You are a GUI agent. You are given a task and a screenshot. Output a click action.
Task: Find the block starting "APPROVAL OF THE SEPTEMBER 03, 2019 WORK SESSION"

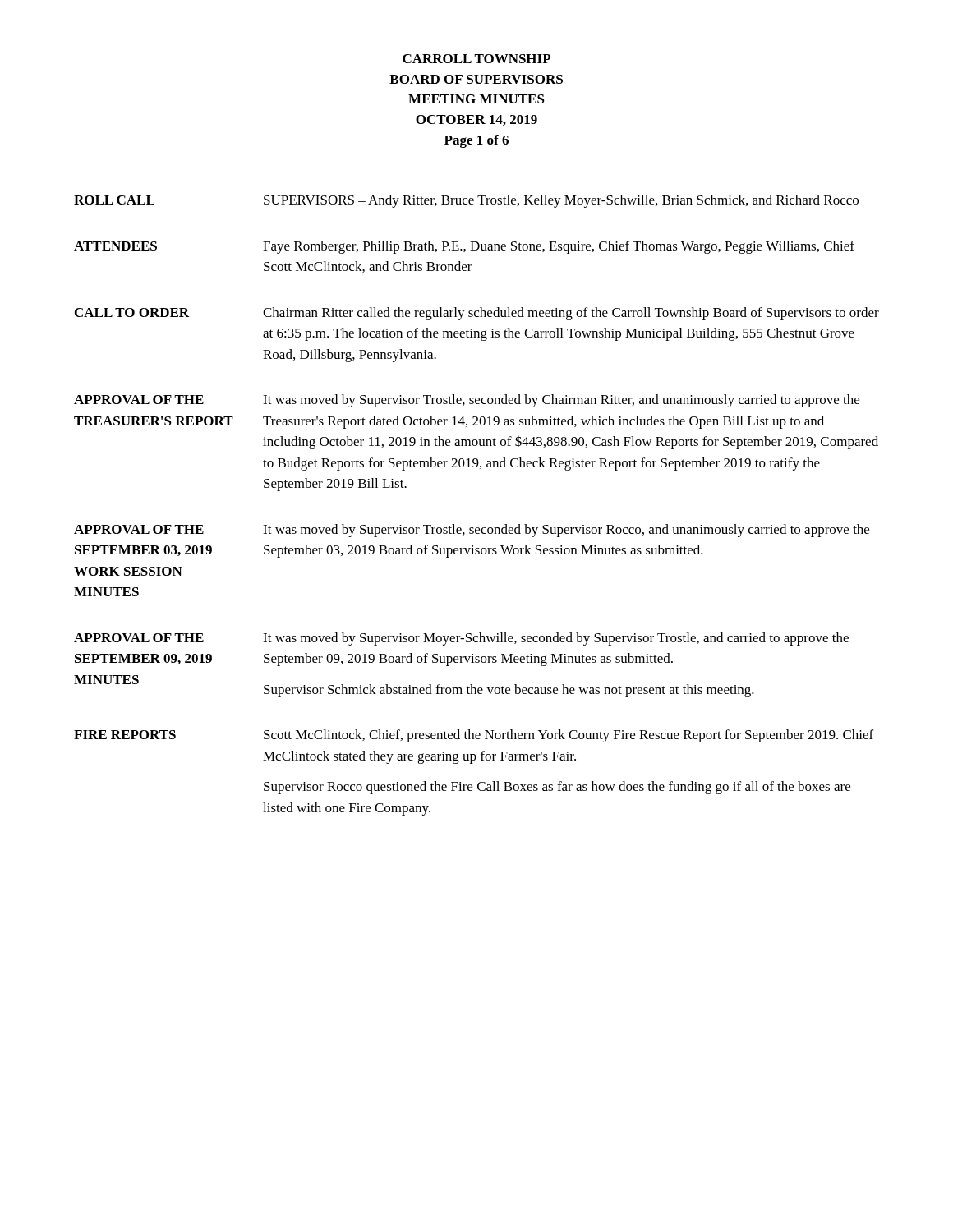(476, 561)
